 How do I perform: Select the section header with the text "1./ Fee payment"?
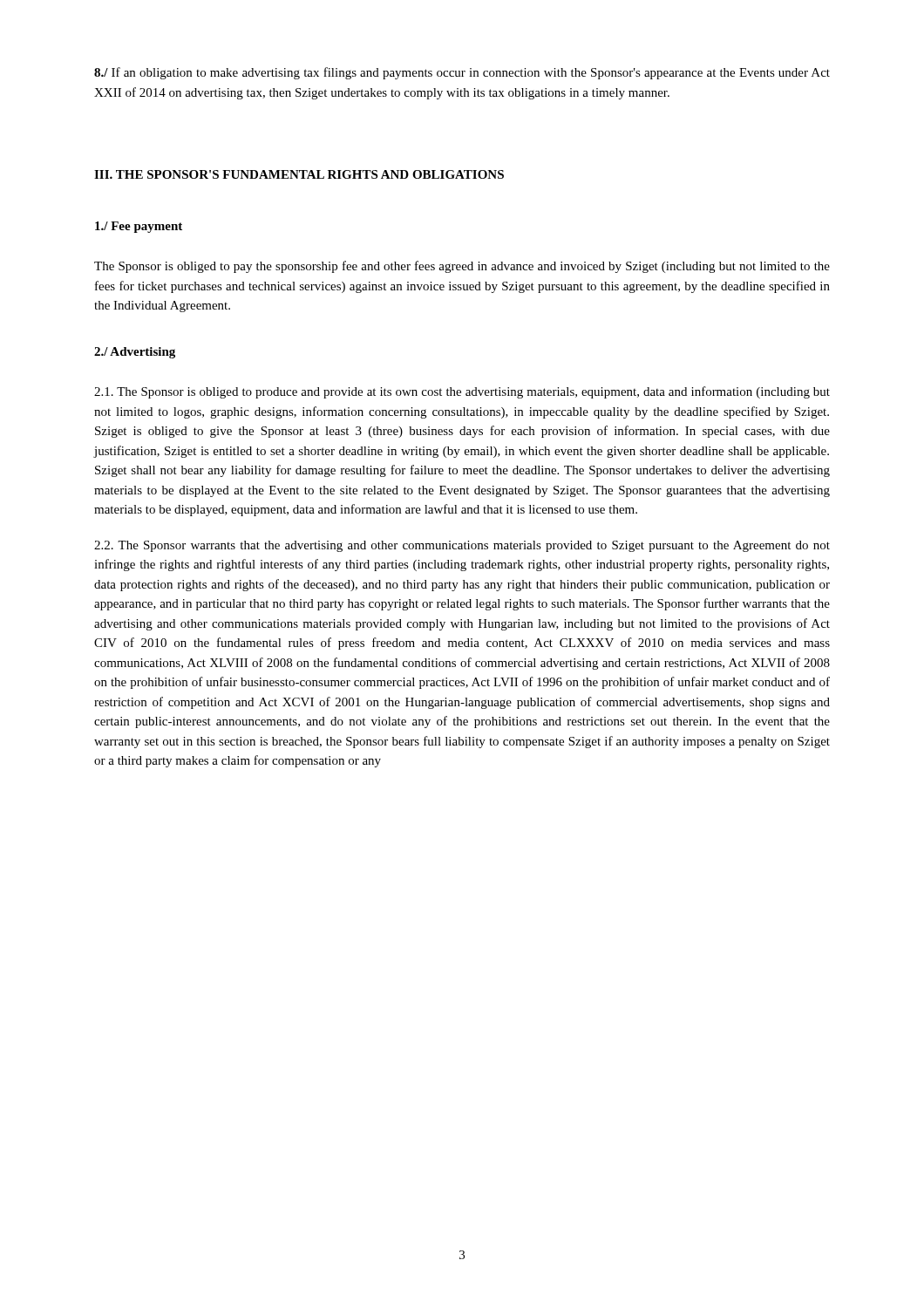click(139, 227)
